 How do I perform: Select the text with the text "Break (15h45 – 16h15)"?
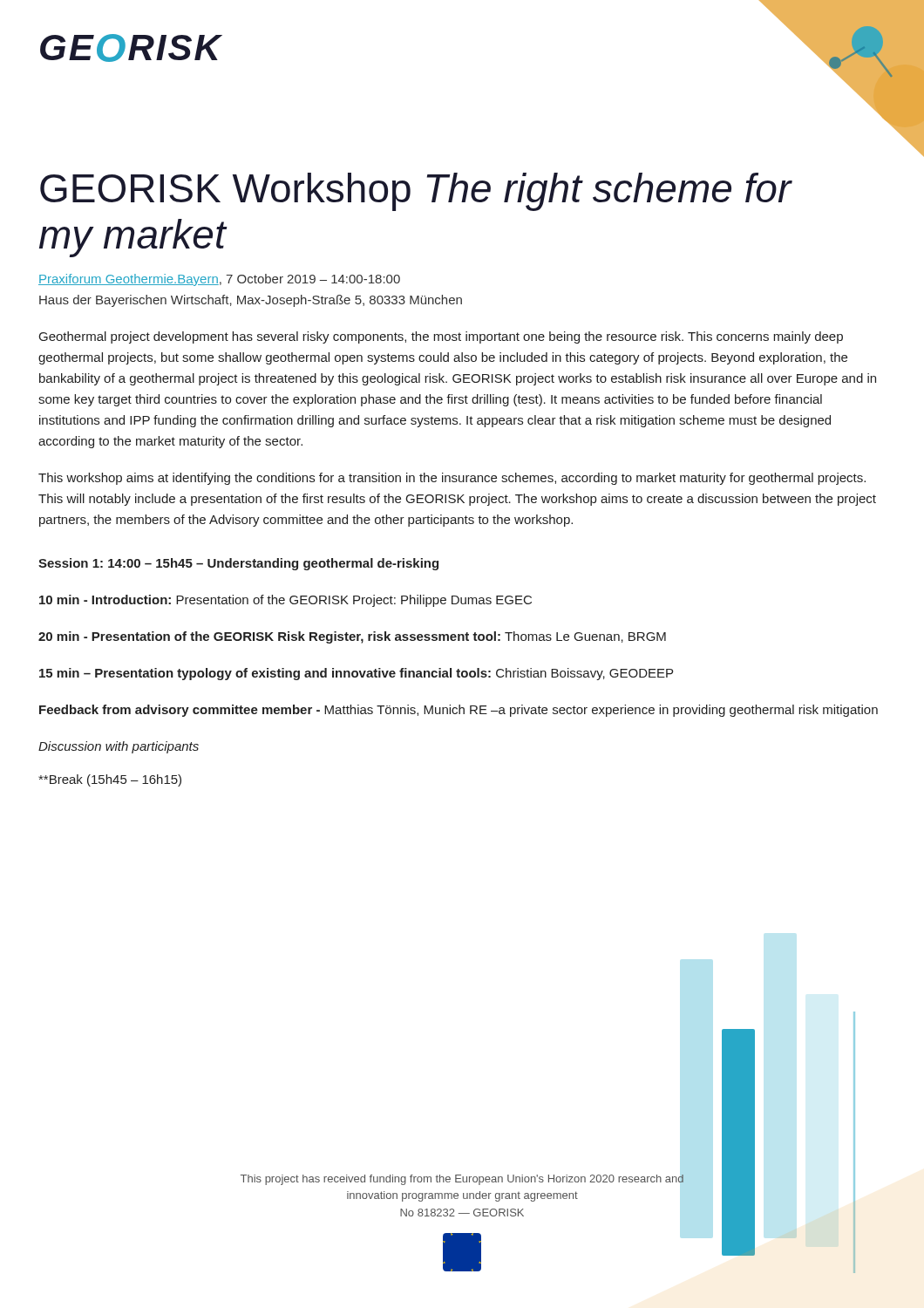click(x=110, y=779)
